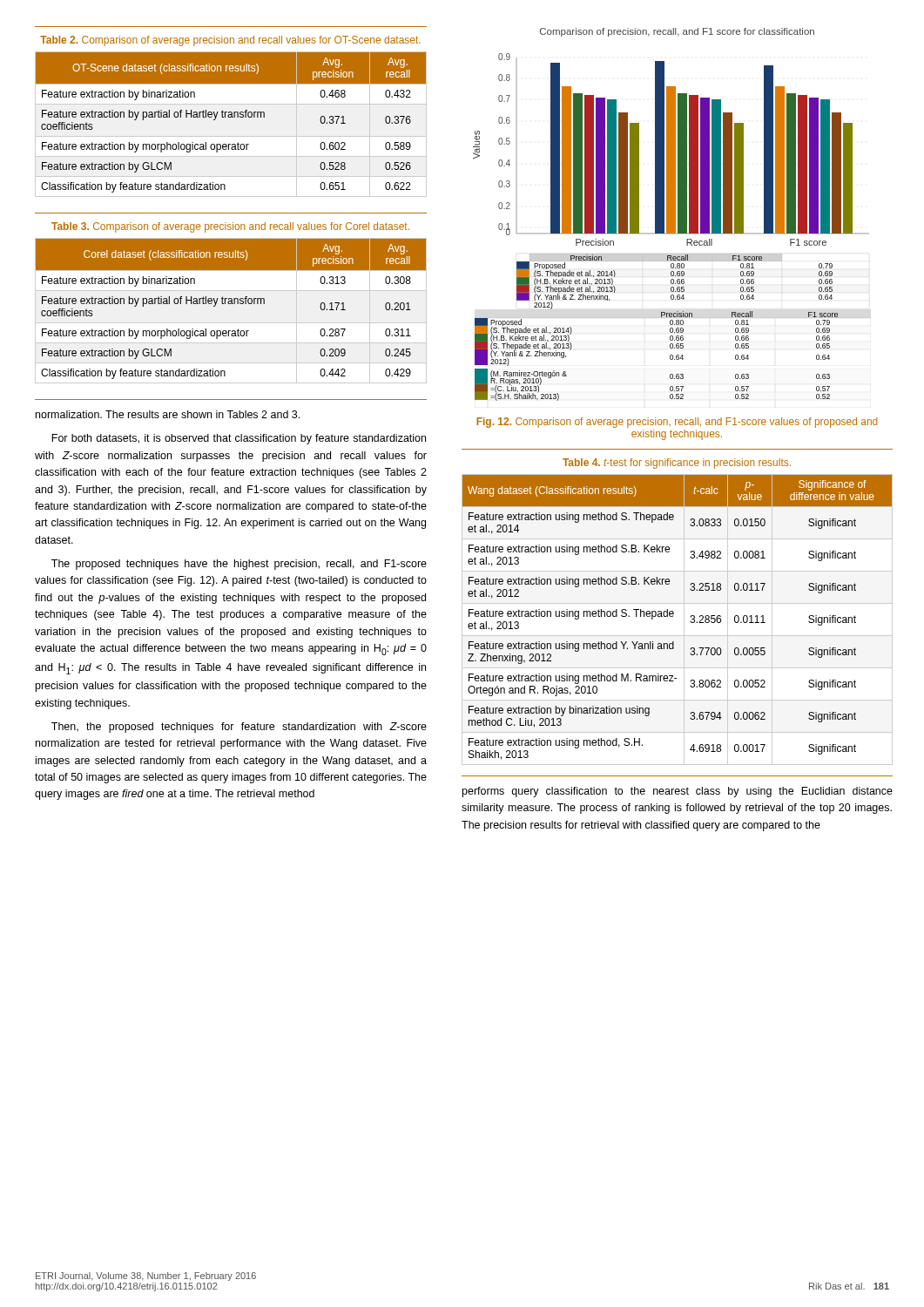Where is the caption that starts "Table 2. Comparison of average precision and"?
Image resolution: width=924 pixels, height=1307 pixels.
coord(231,40)
